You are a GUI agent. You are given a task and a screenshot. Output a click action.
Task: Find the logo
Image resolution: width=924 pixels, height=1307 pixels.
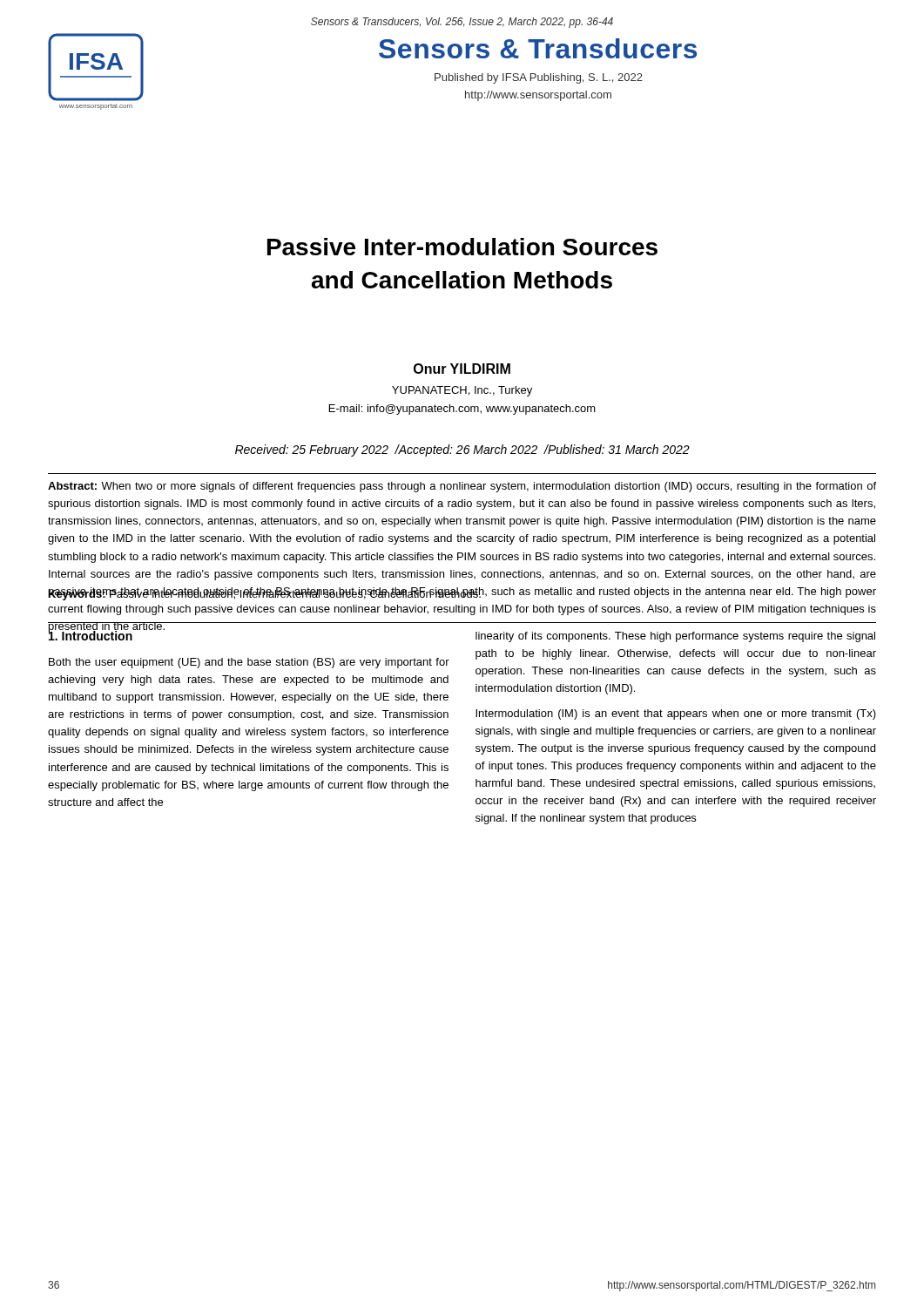click(96, 74)
